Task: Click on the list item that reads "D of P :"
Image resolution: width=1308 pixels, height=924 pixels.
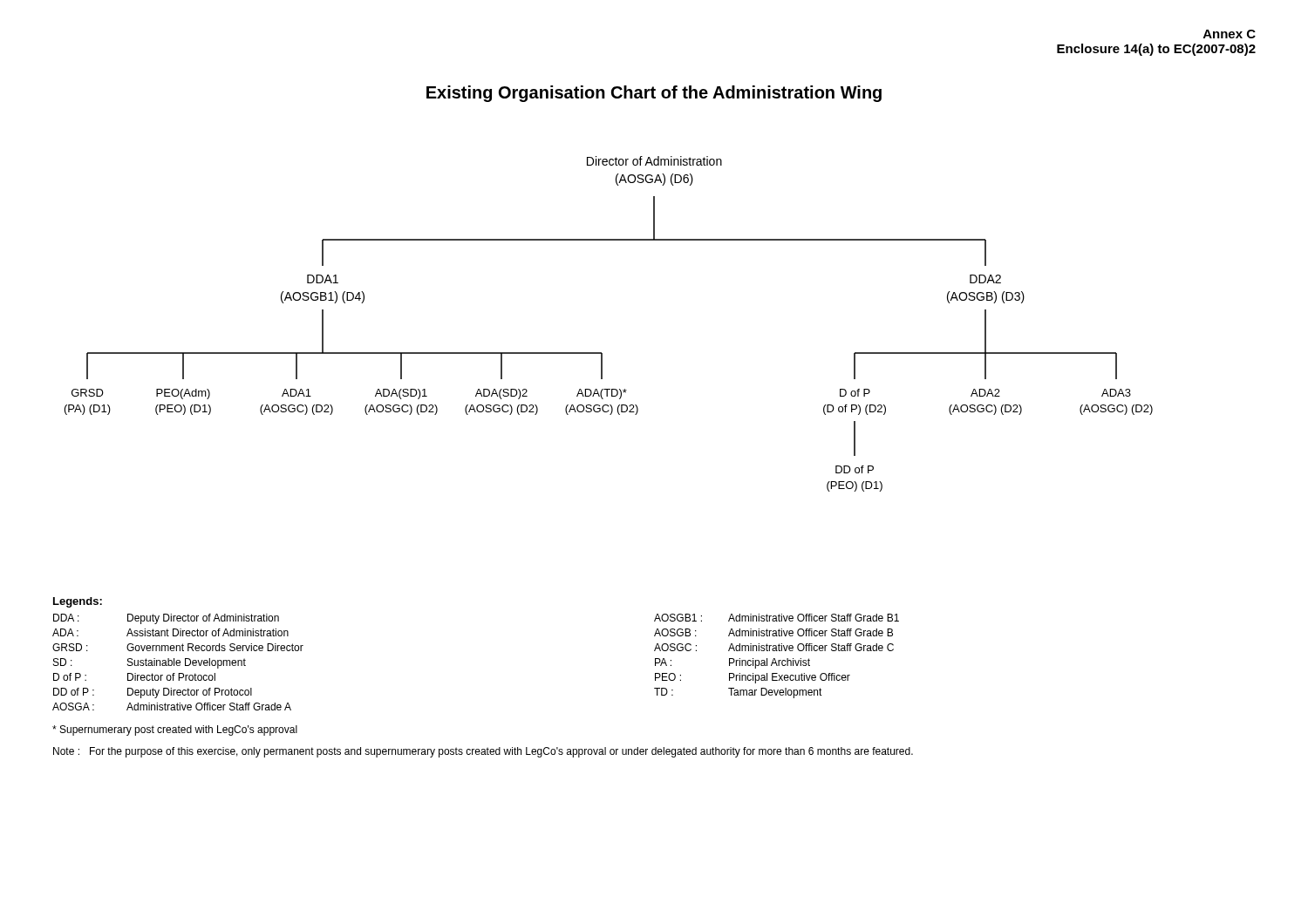Action: [134, 677]
